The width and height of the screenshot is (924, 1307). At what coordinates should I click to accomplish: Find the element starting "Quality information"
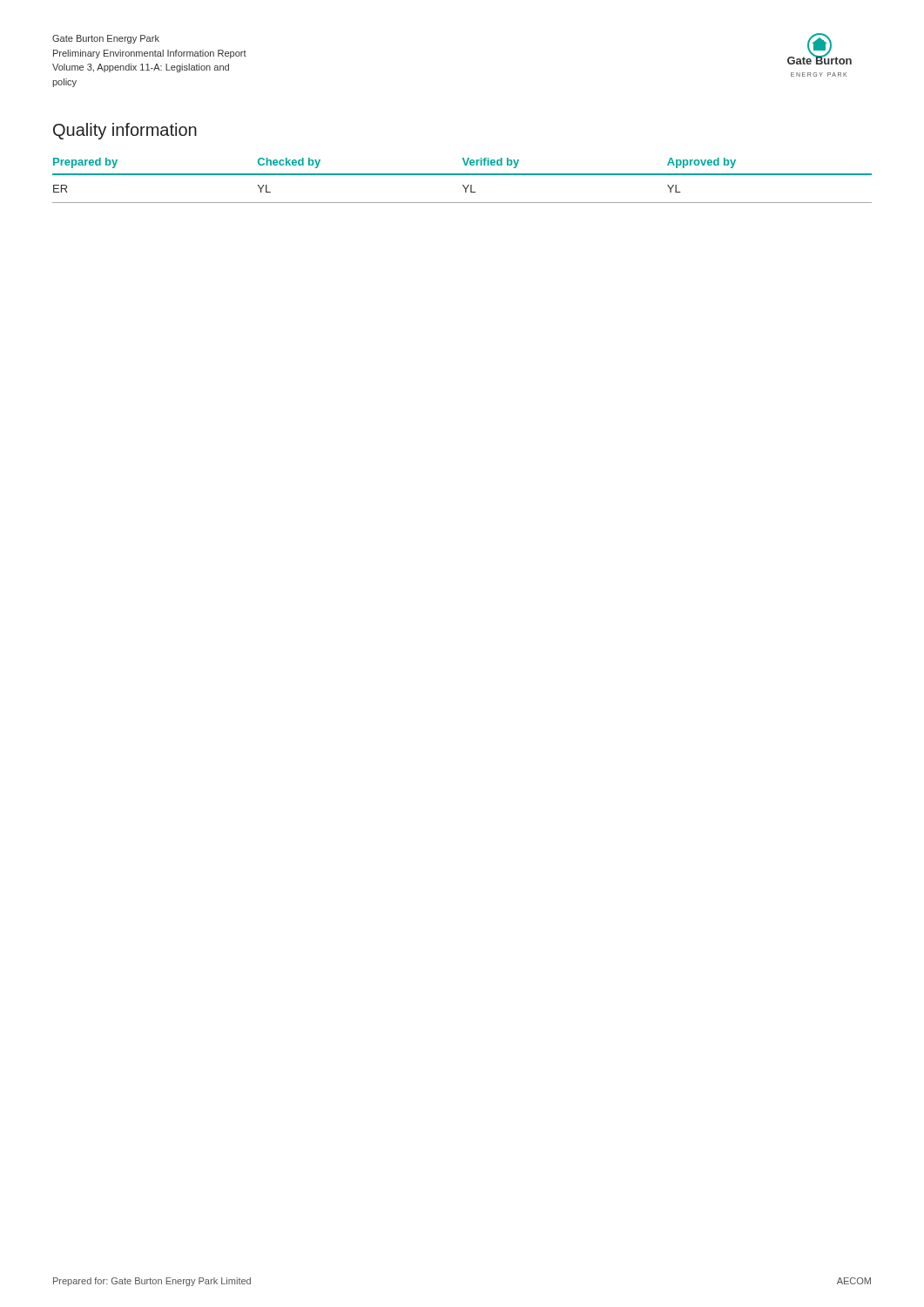125,130
